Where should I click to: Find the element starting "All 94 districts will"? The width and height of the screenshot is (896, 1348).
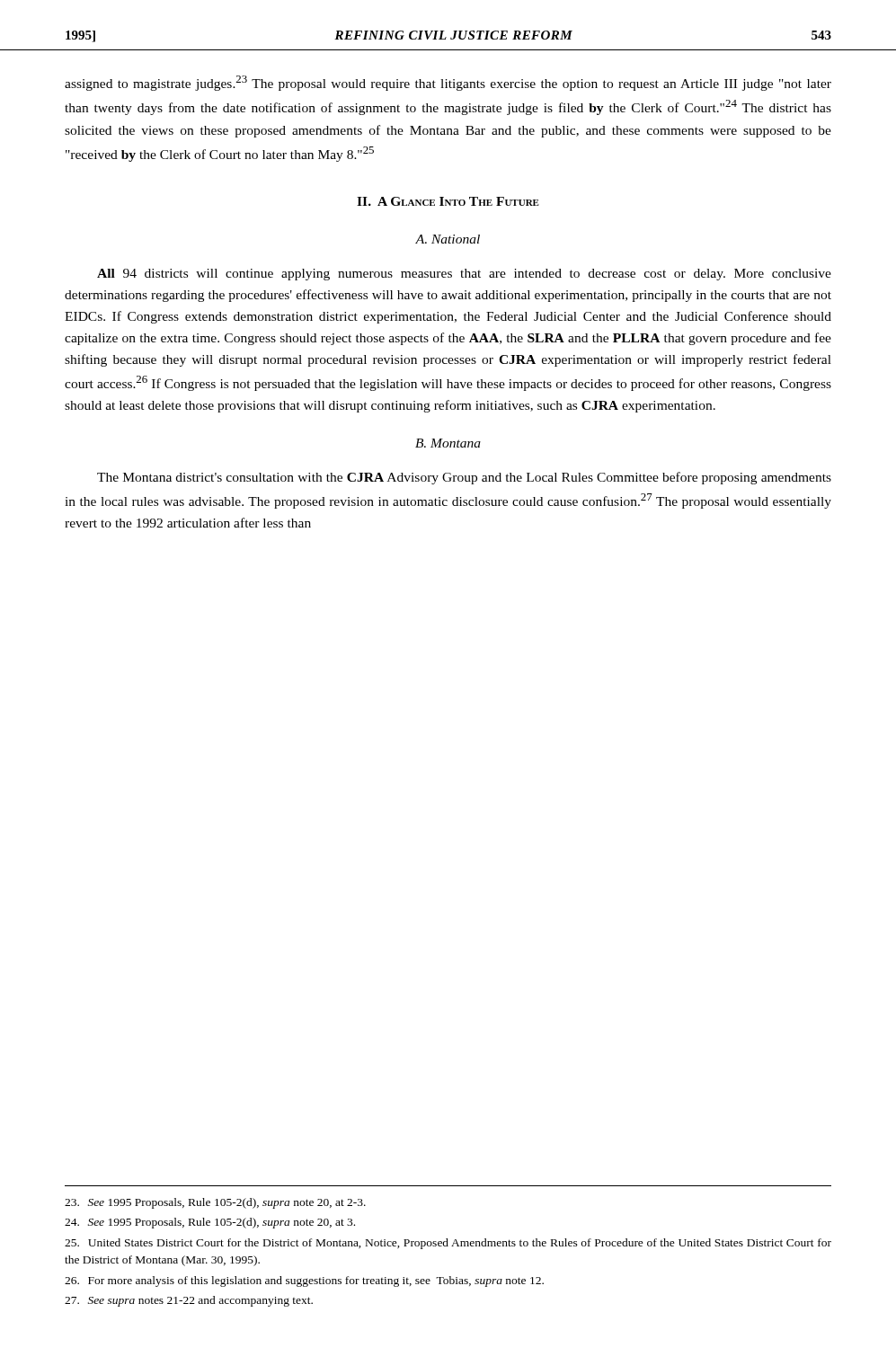(x=448, y=339)
